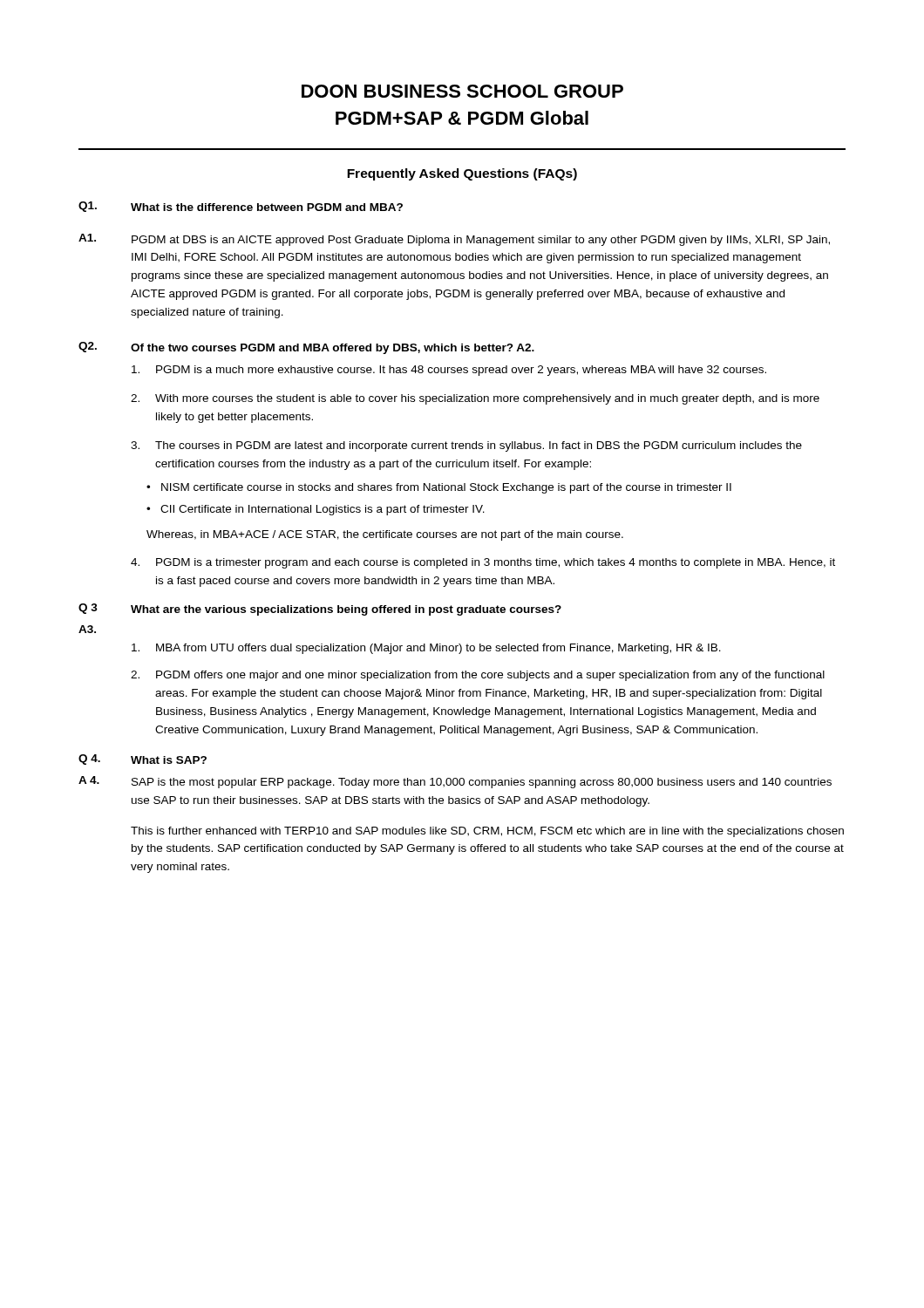
Task: Find the text block starting "MBA from UTU offers dual"
Action: point(426,648)
